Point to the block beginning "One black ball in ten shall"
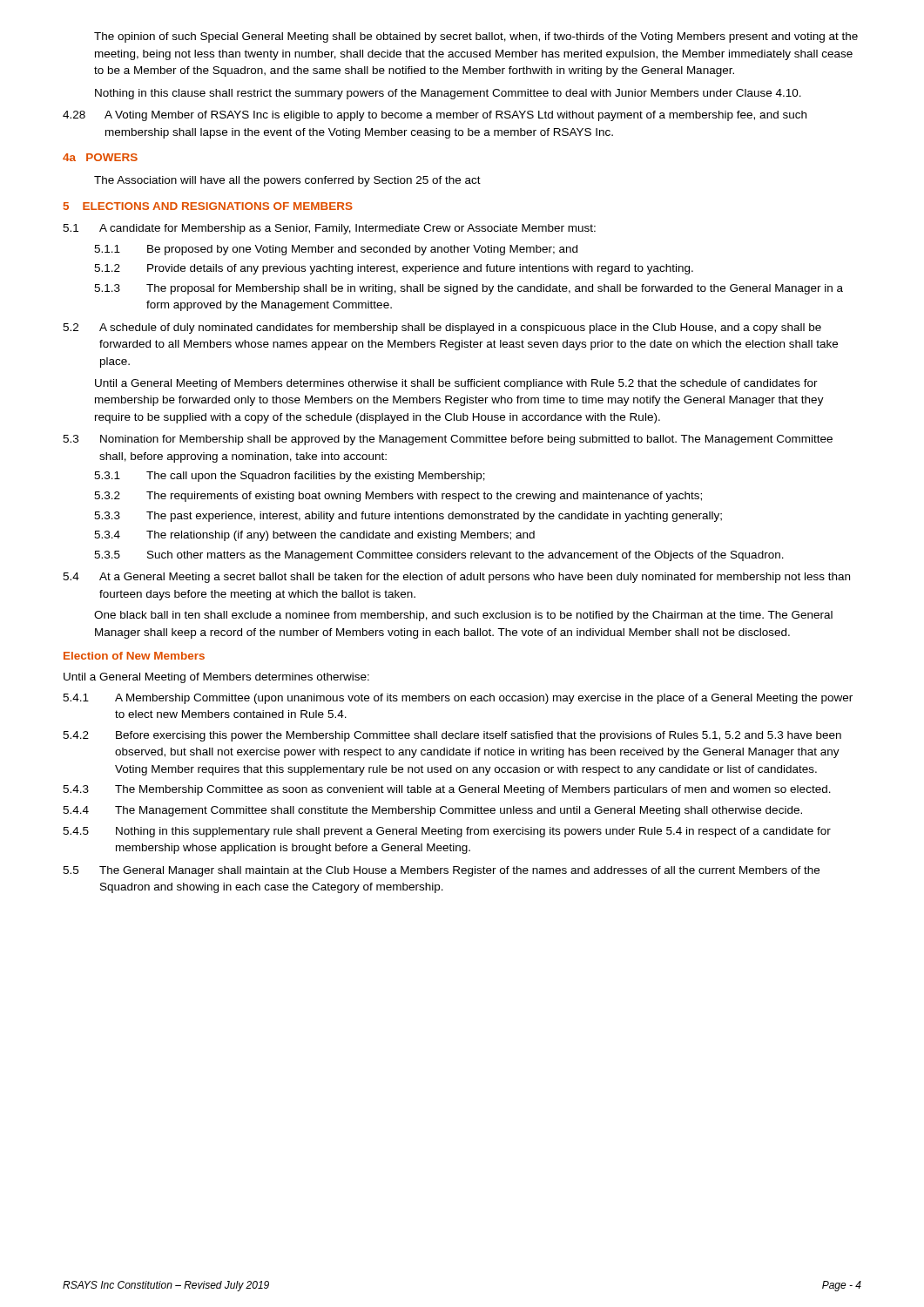The width and height of the screenshot is (924, 1307). [x=464, y=624]
